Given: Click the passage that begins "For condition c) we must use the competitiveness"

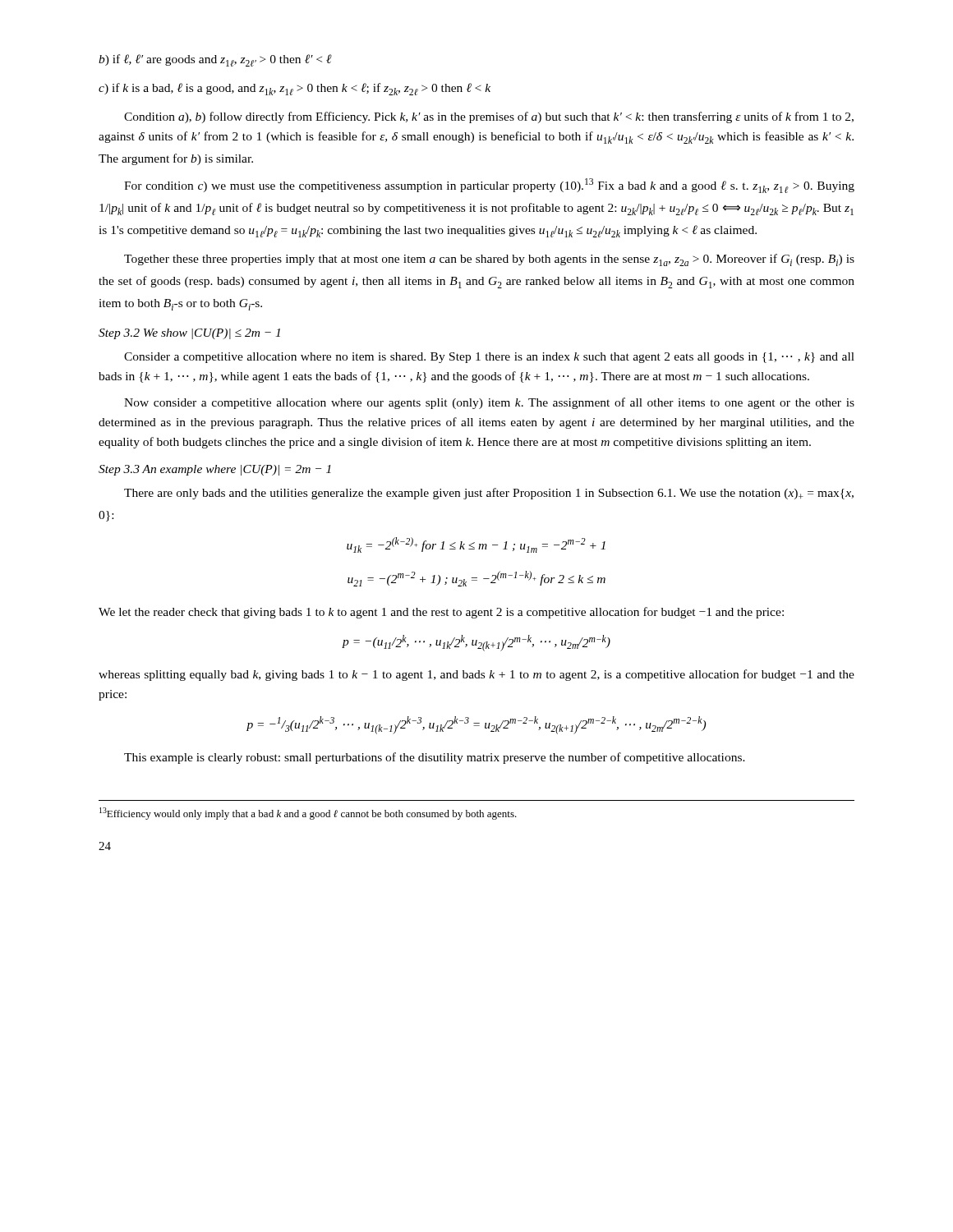Looking at the screenshot, I should (476, 208).
